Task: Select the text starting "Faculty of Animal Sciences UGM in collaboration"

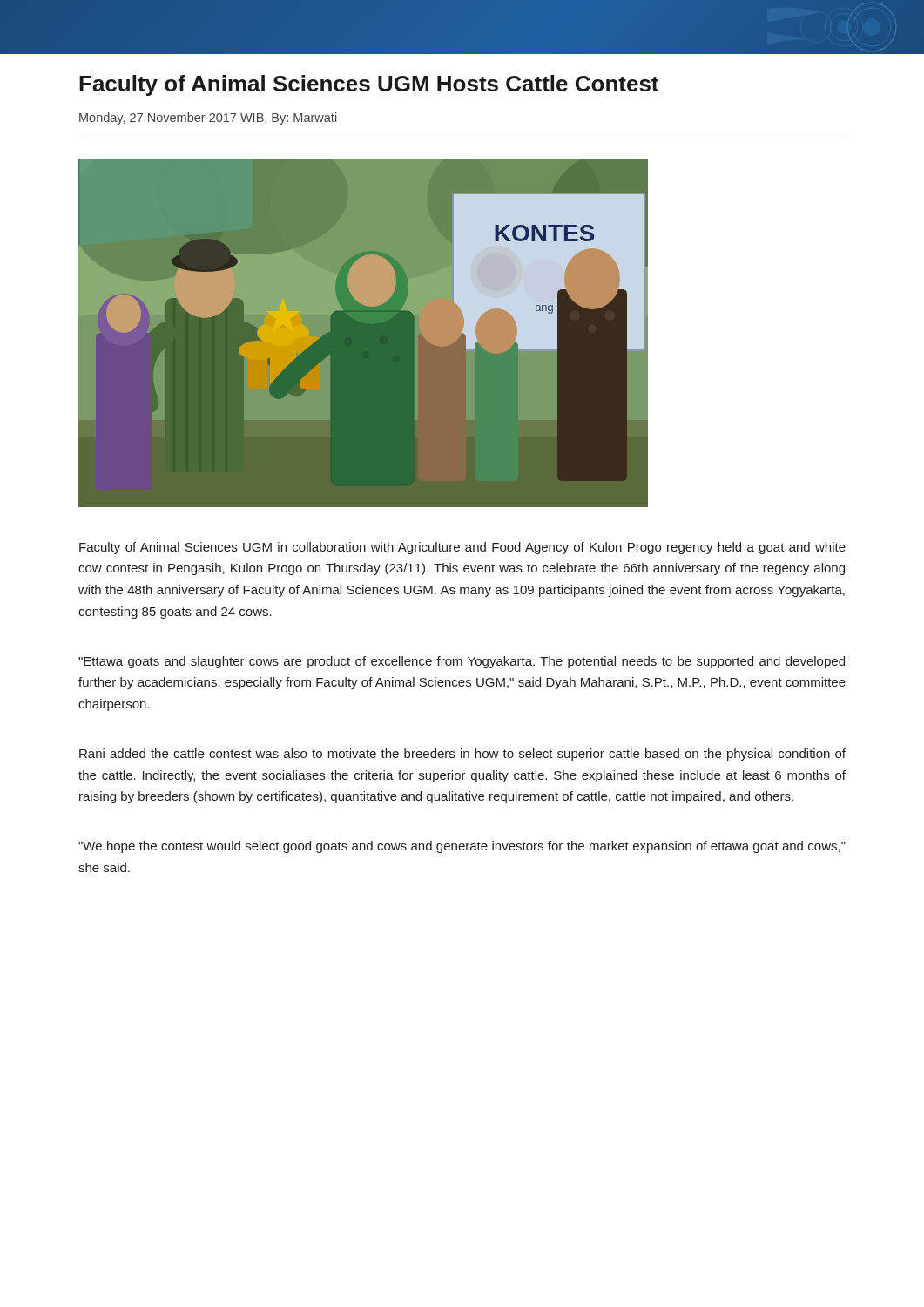Action: (462, 579)
